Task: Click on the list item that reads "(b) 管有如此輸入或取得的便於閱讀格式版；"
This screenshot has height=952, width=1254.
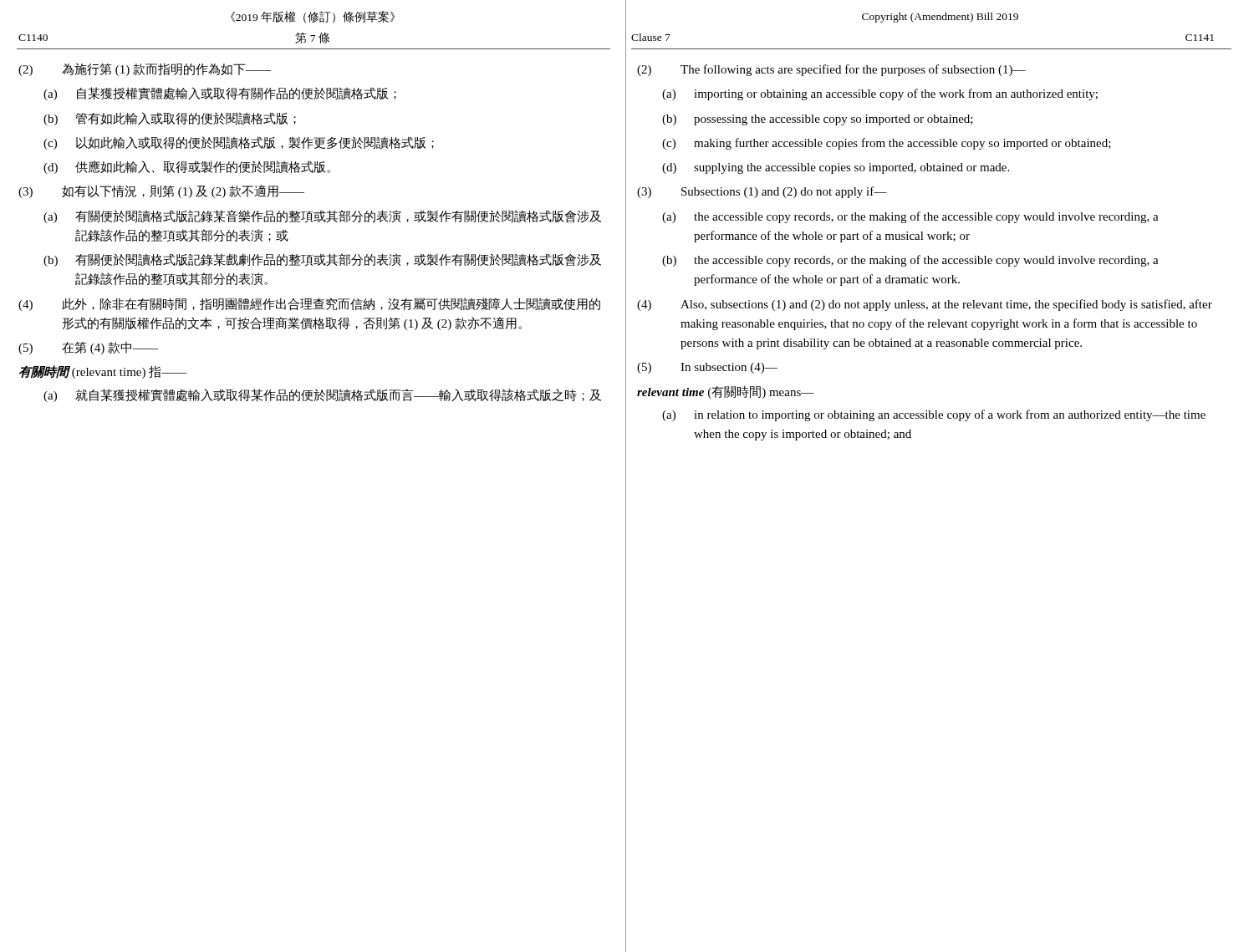Action: pos(170,119)
